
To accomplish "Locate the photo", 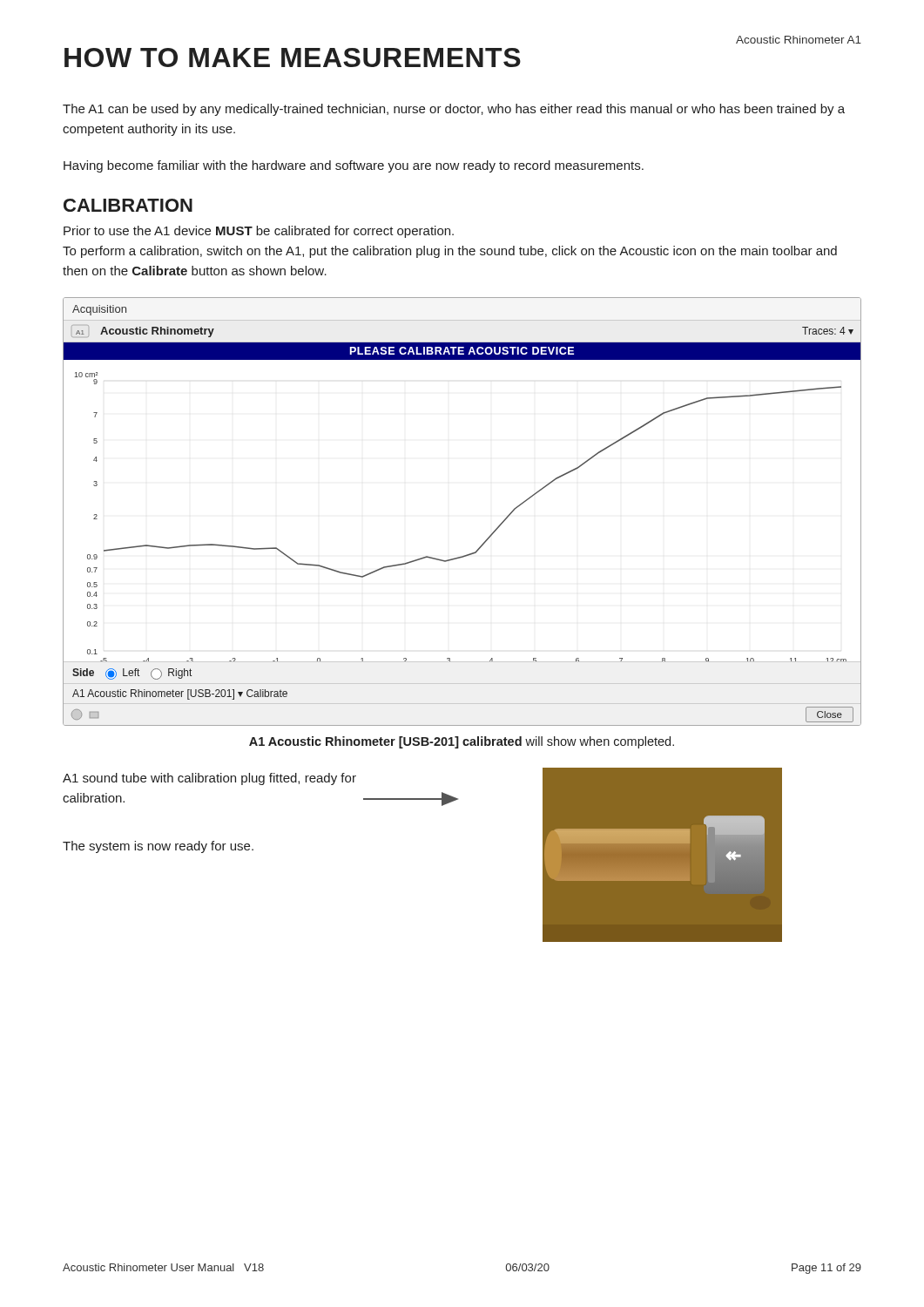I will [662, 854].
